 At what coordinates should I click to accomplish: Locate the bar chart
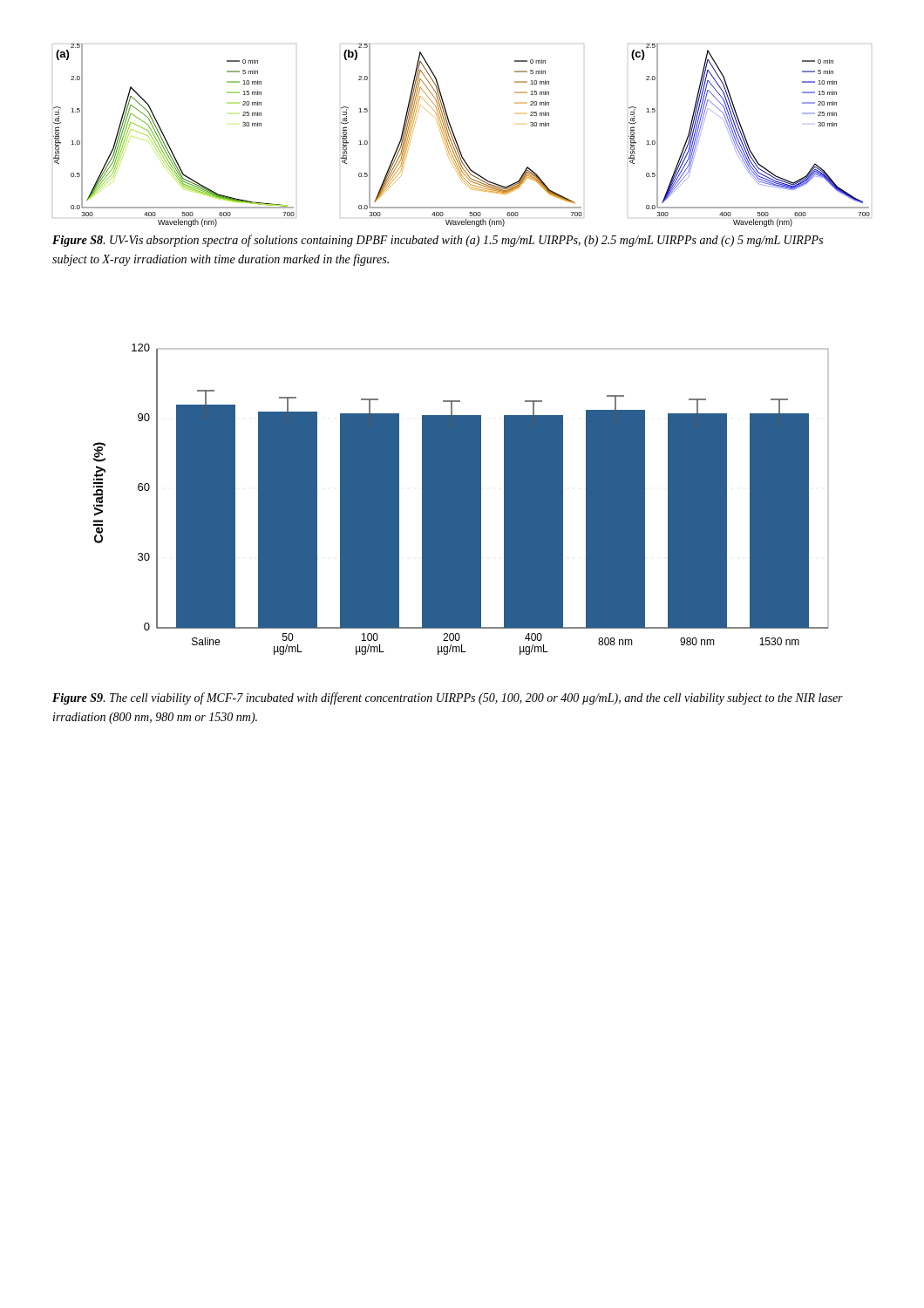[462, 508]
